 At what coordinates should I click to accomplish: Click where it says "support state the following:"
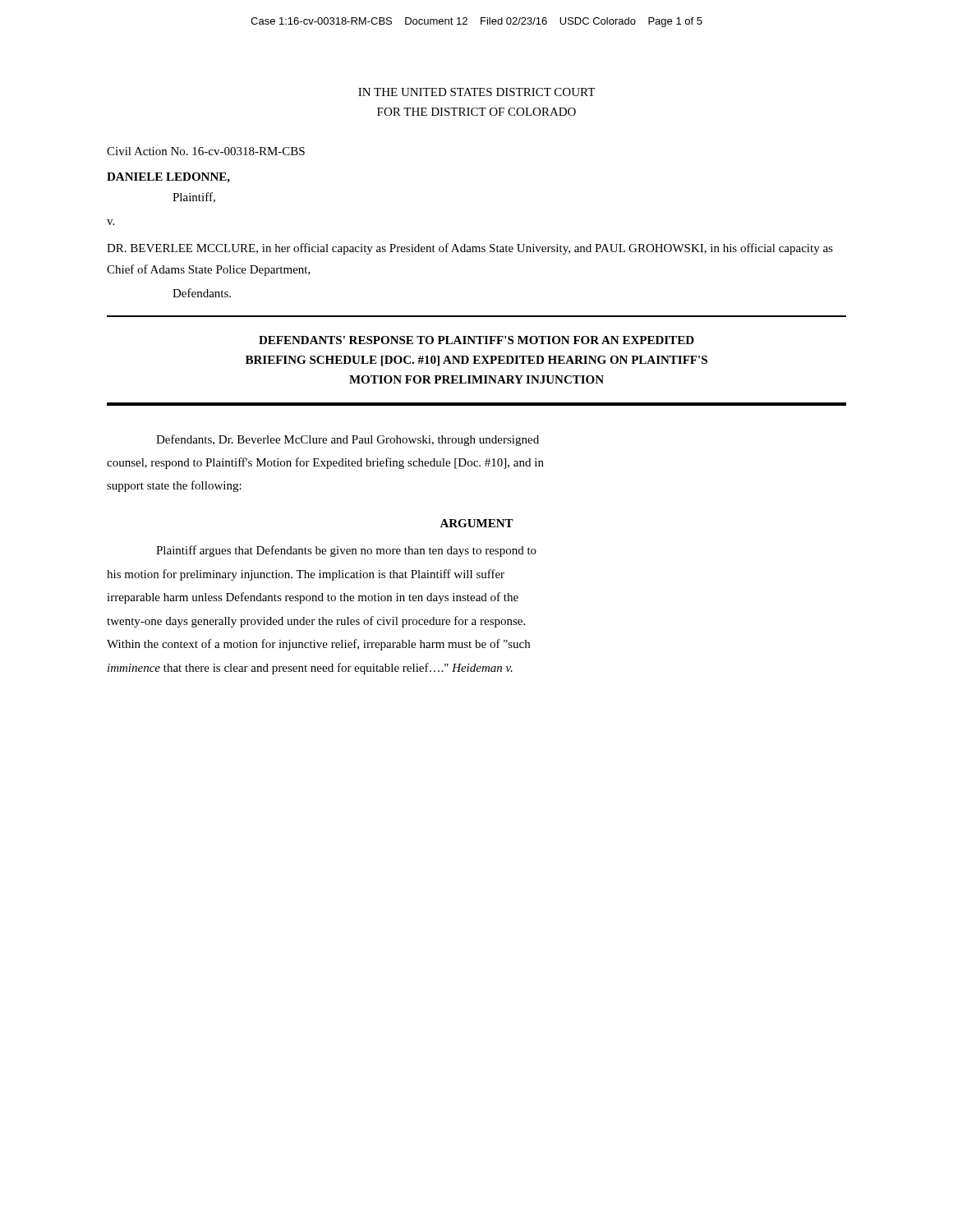(174, 485)
